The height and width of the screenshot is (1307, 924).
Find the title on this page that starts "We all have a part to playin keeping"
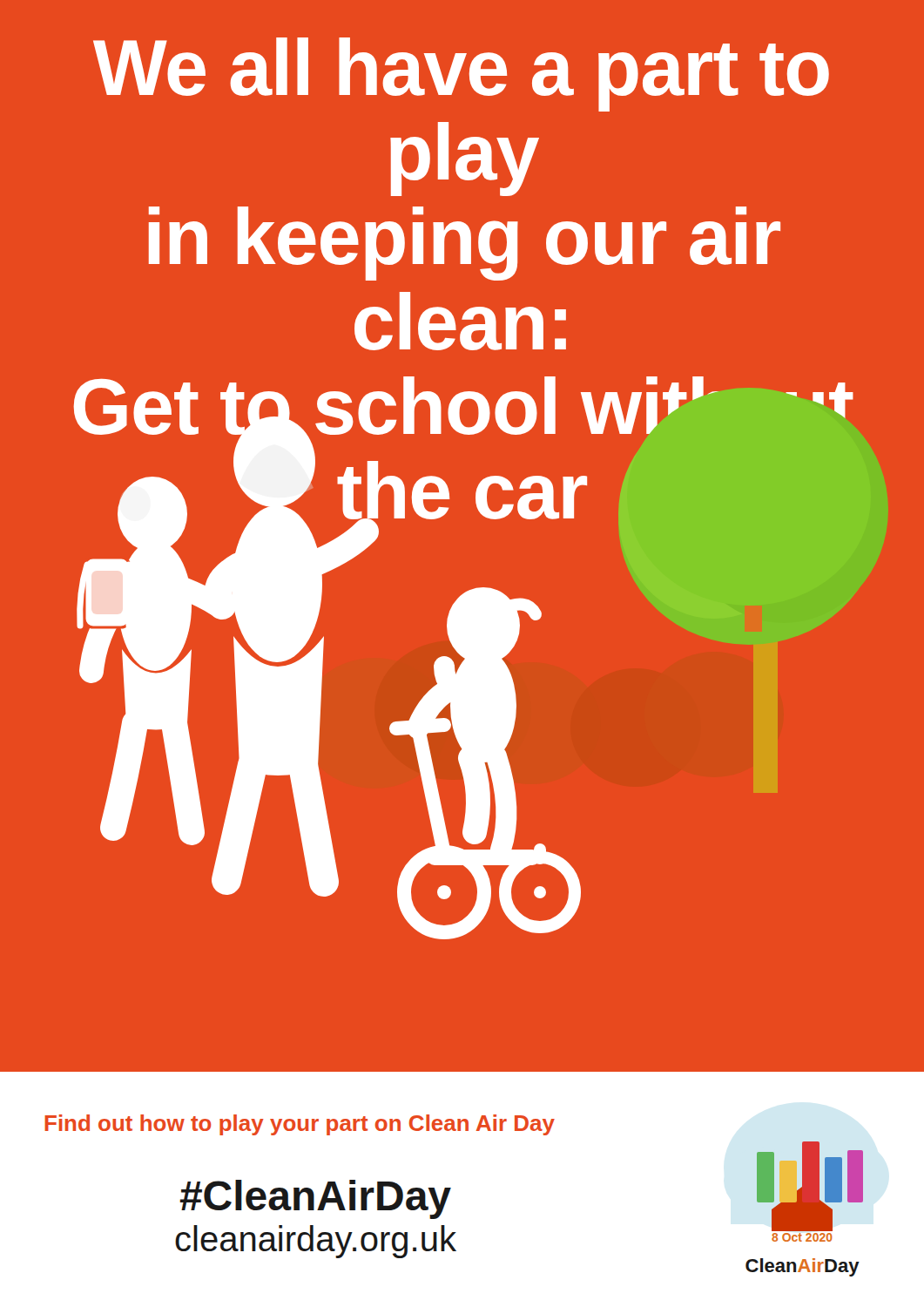coord(462,280)
